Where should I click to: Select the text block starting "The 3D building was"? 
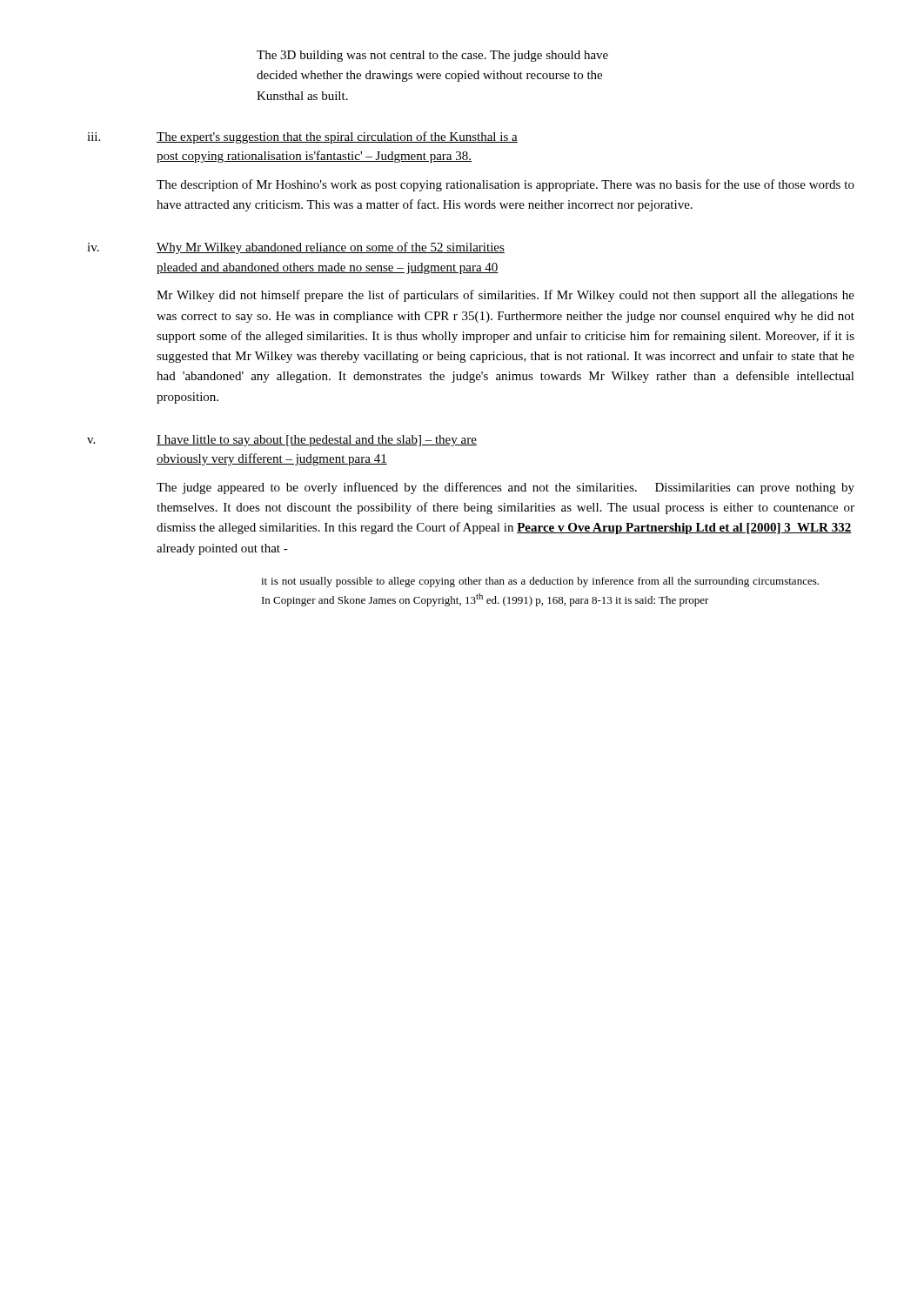pos(433,75)
